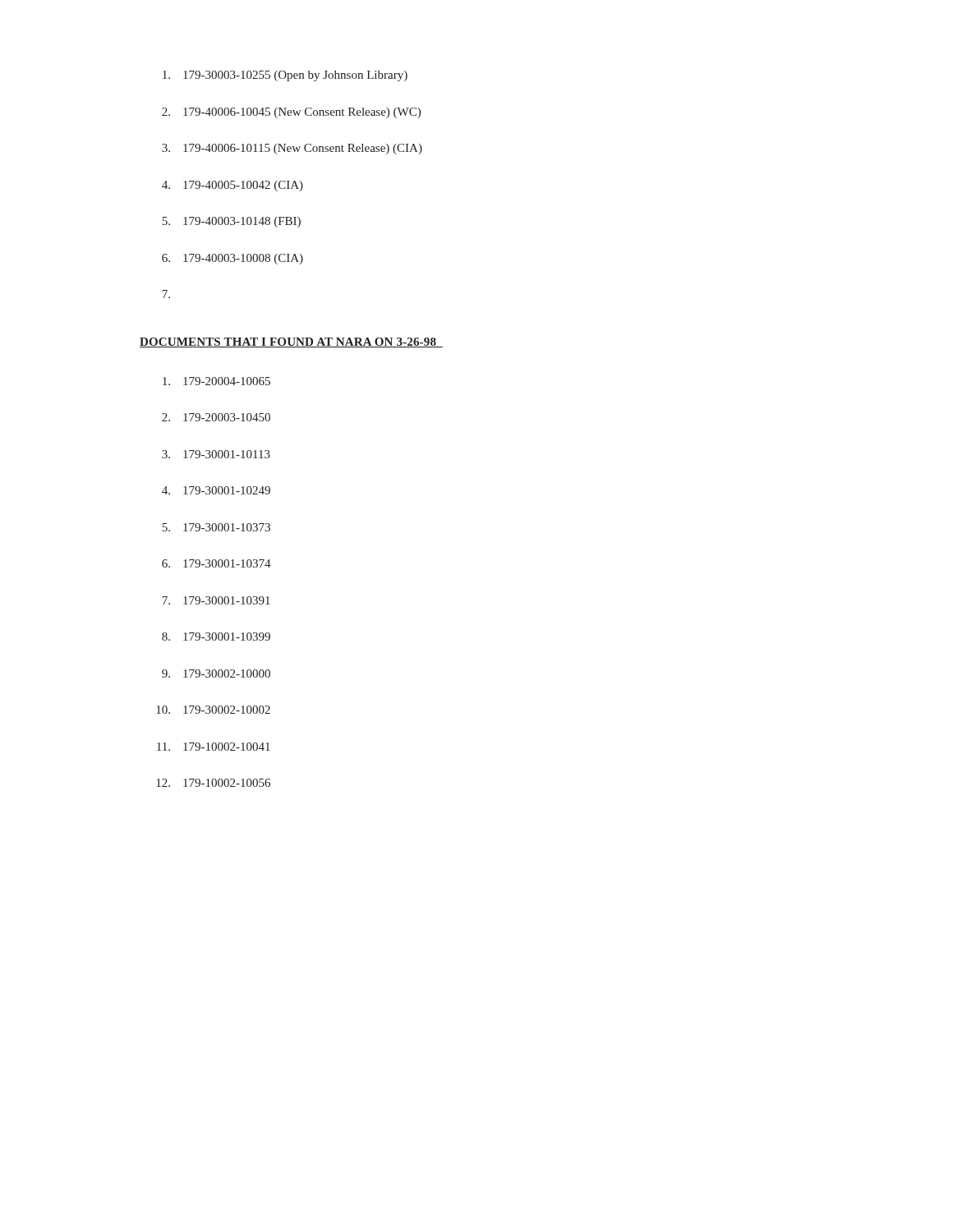Navigate to the text starting "6. 179-40003-10008 (CIA)"

click(x=232, y=259)
